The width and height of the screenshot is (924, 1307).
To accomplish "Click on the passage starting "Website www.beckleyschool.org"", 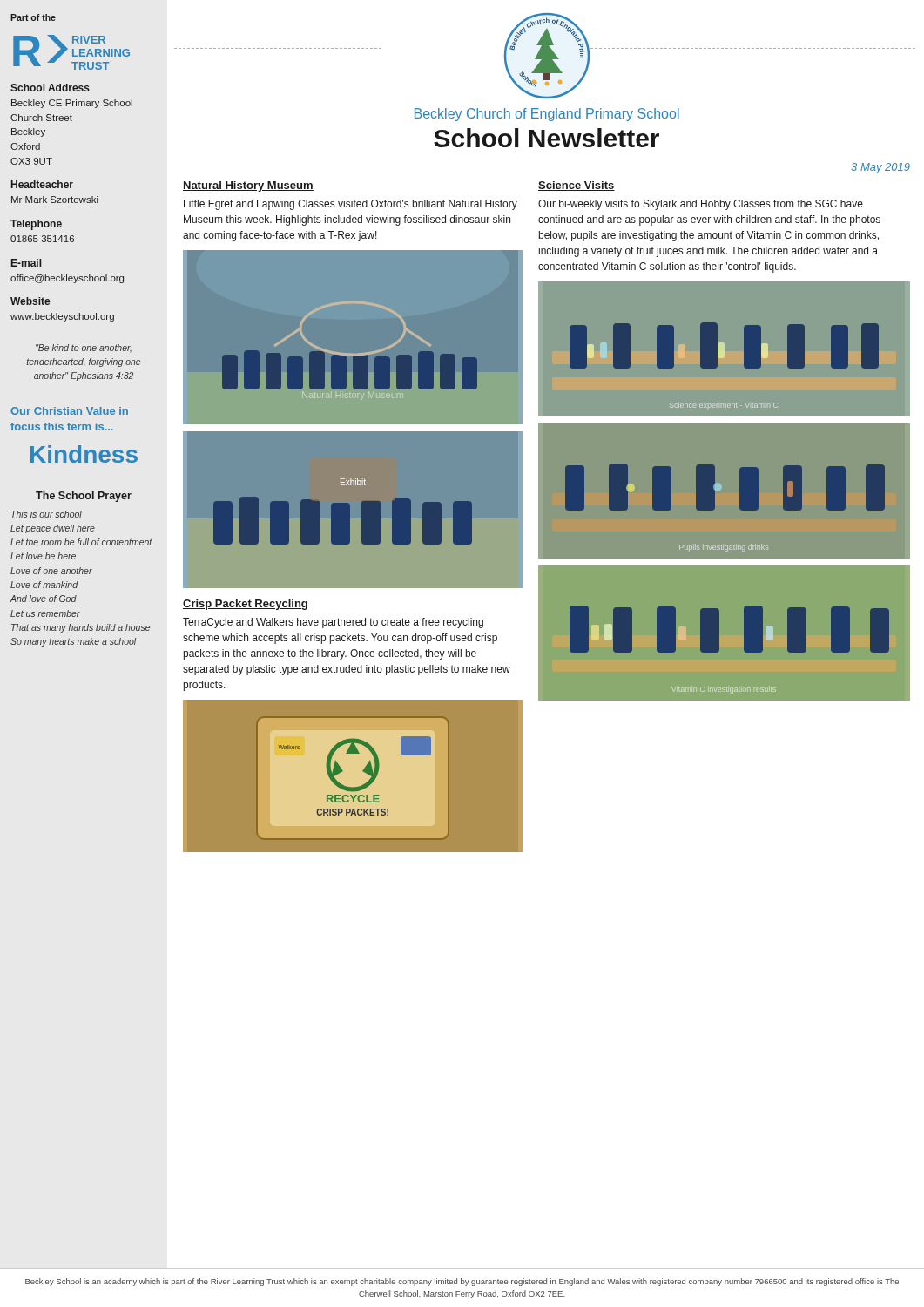I will [84, 310].
